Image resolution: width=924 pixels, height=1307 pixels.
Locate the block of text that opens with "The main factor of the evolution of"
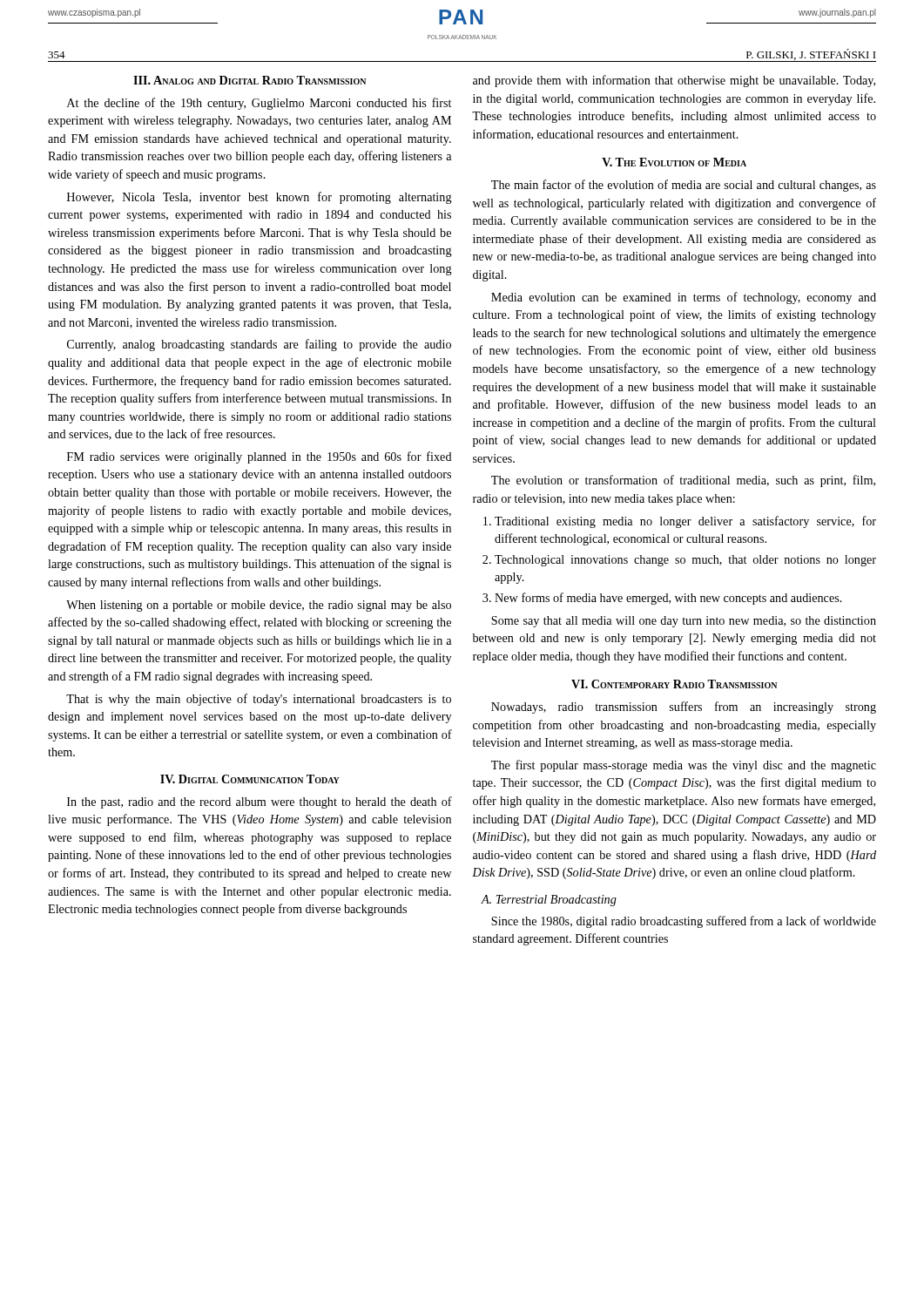(674, 230)
